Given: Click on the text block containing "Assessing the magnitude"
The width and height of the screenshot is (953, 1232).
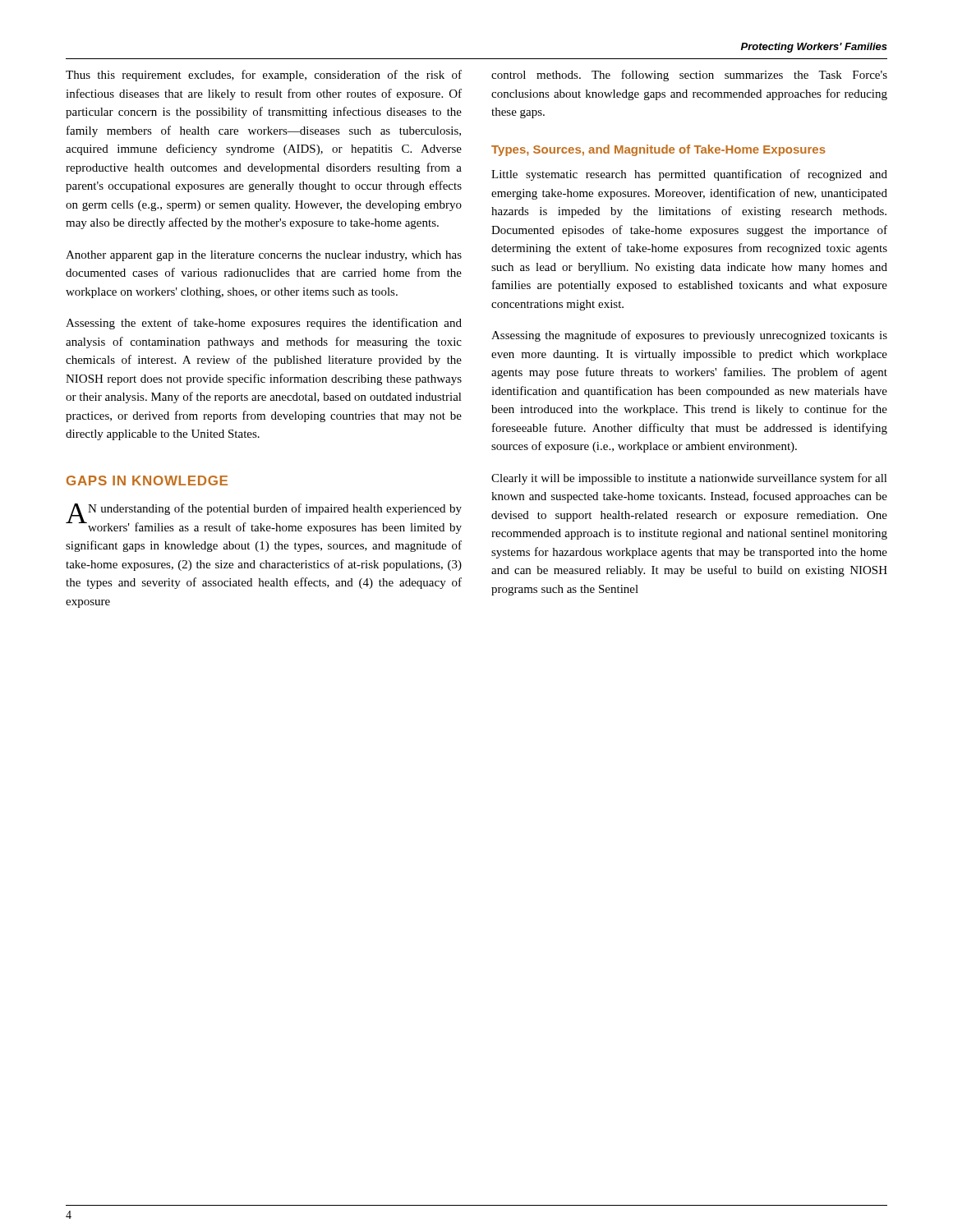Looking at the screenshot, I should click(x=689, y=391).
